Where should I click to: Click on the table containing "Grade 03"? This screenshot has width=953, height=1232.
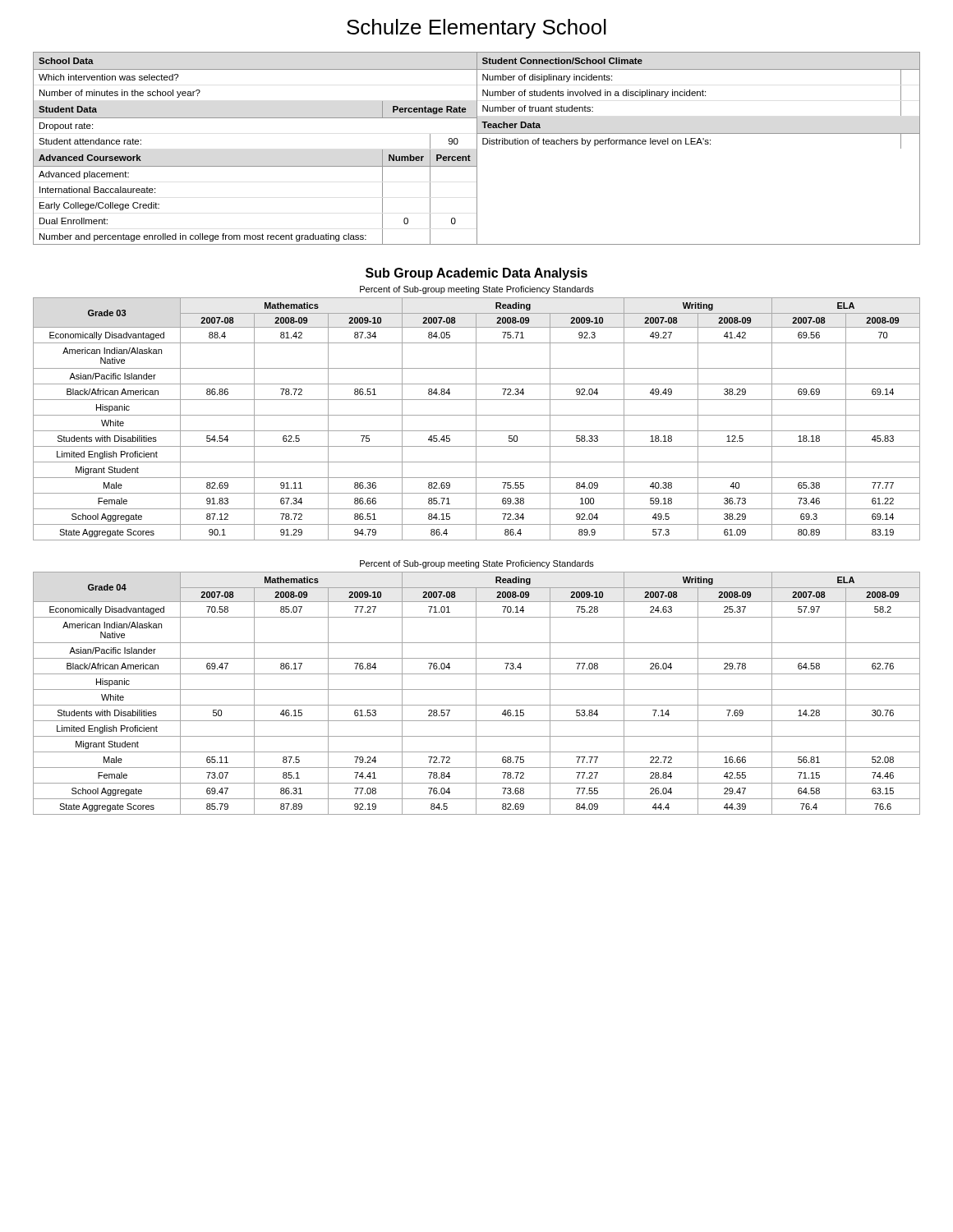[x=476, y=419]
